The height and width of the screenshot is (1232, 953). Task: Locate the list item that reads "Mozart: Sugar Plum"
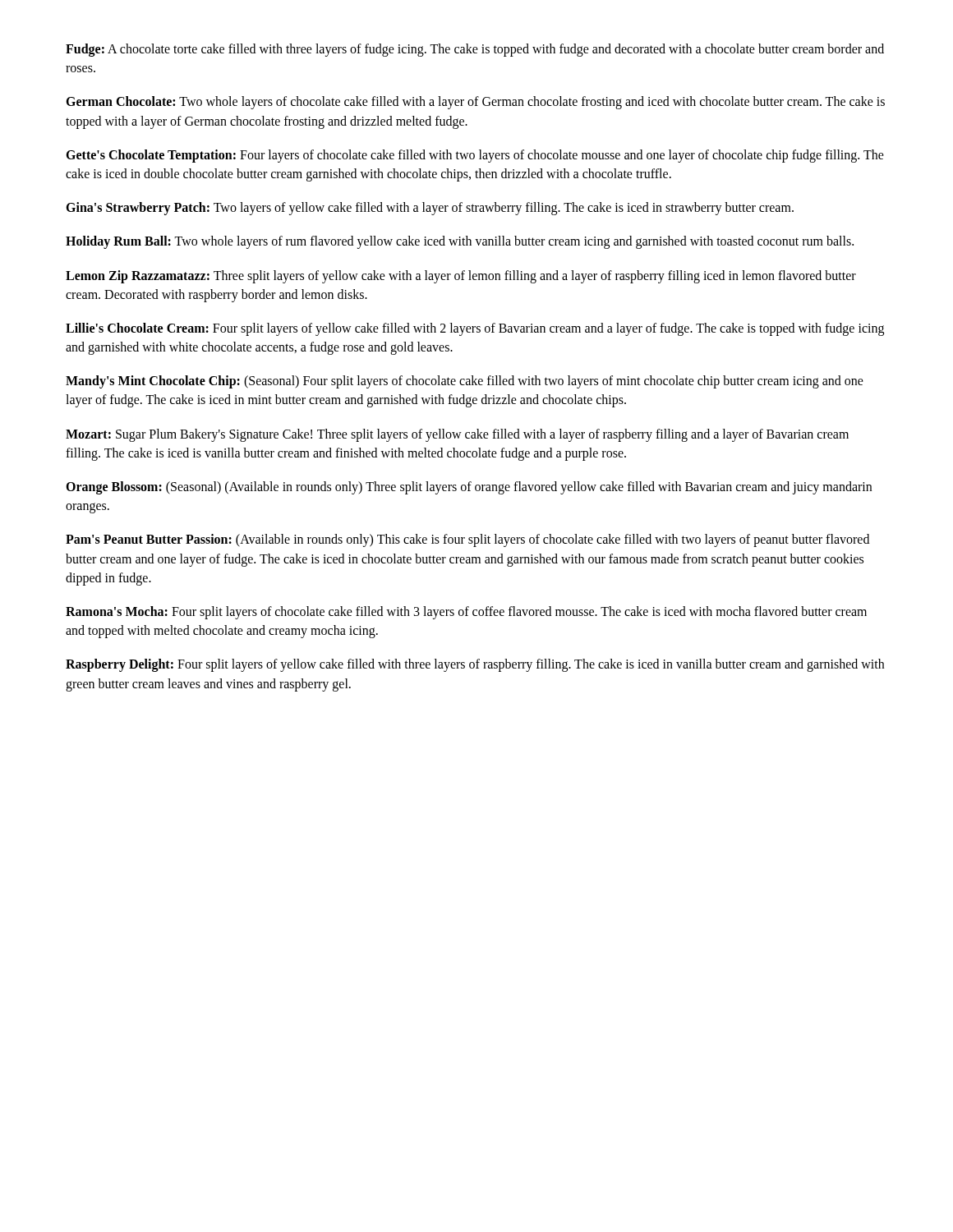(457, 443)
